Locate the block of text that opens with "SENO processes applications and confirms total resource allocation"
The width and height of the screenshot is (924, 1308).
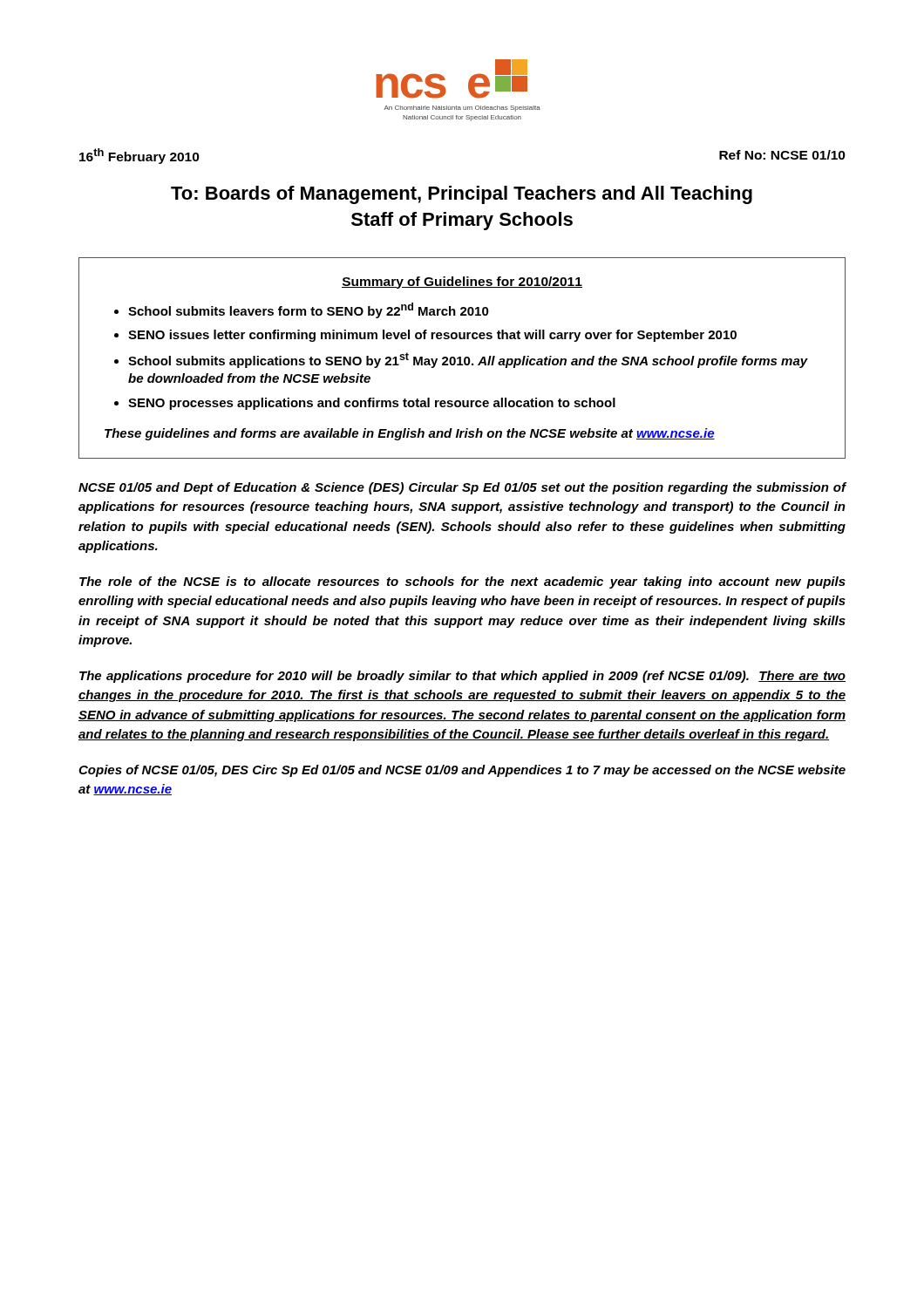point(372,402)
